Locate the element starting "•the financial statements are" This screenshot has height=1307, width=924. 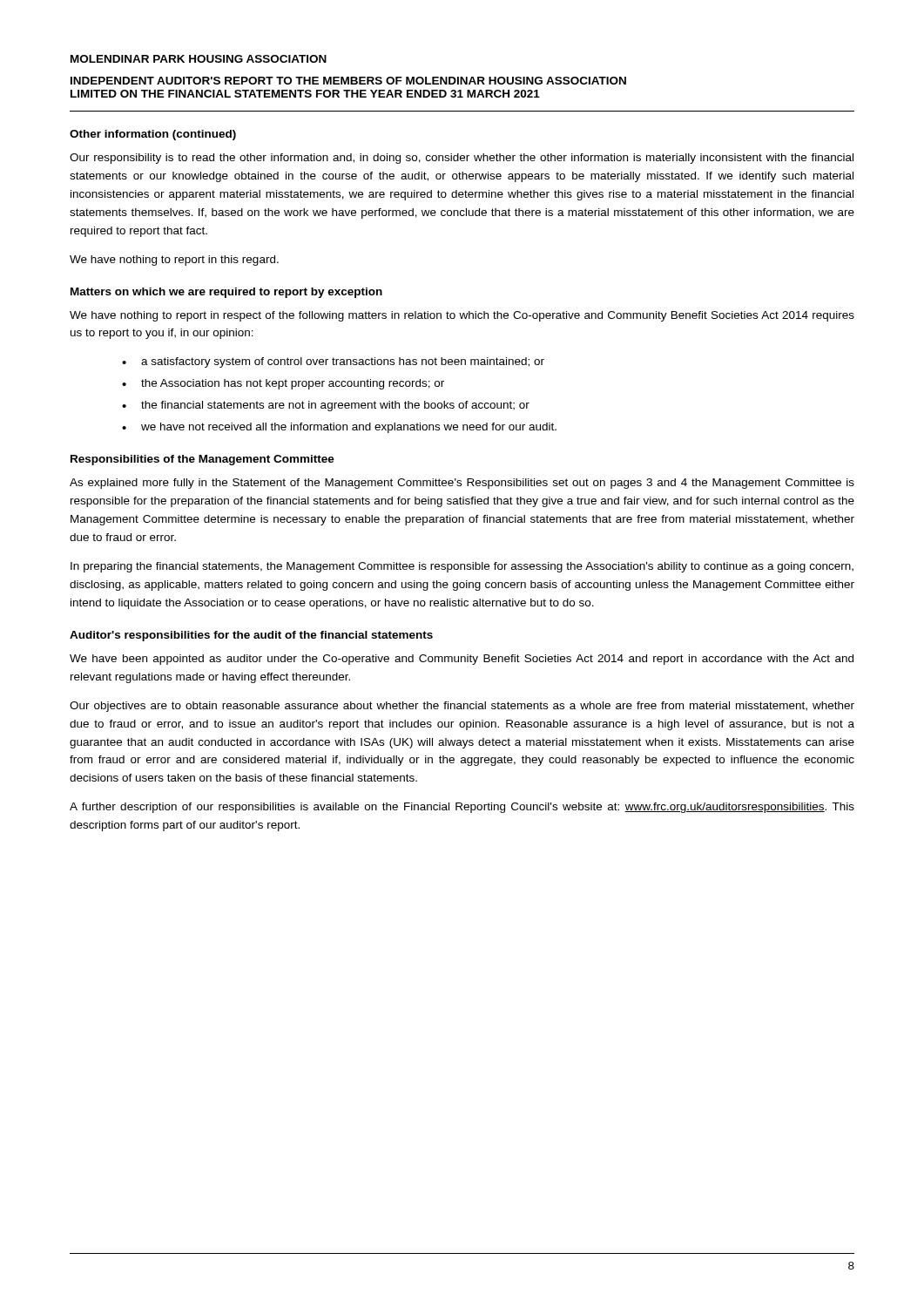tap(326, 406)
